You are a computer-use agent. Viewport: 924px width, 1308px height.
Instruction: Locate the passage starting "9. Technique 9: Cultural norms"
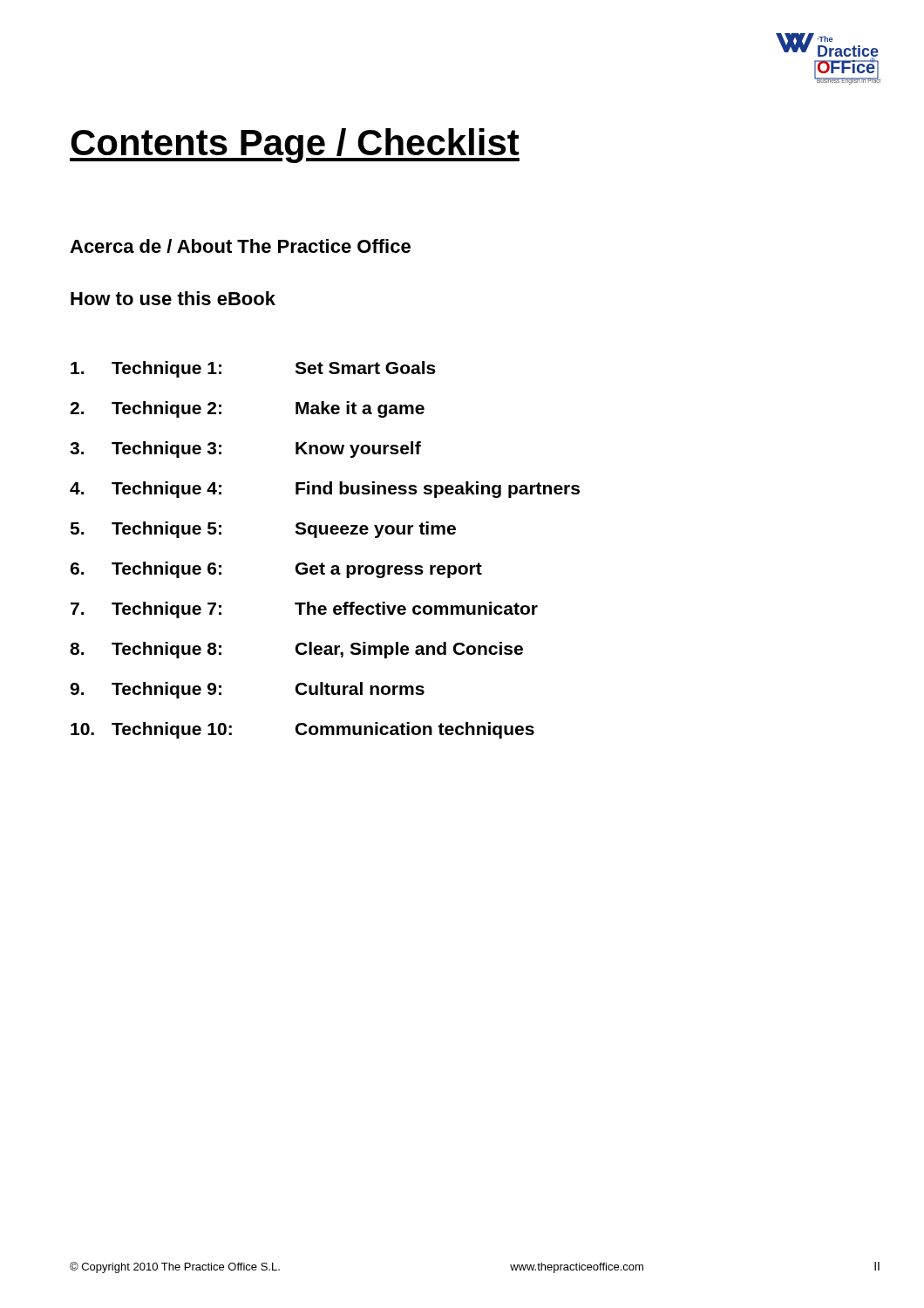(166, 690)
